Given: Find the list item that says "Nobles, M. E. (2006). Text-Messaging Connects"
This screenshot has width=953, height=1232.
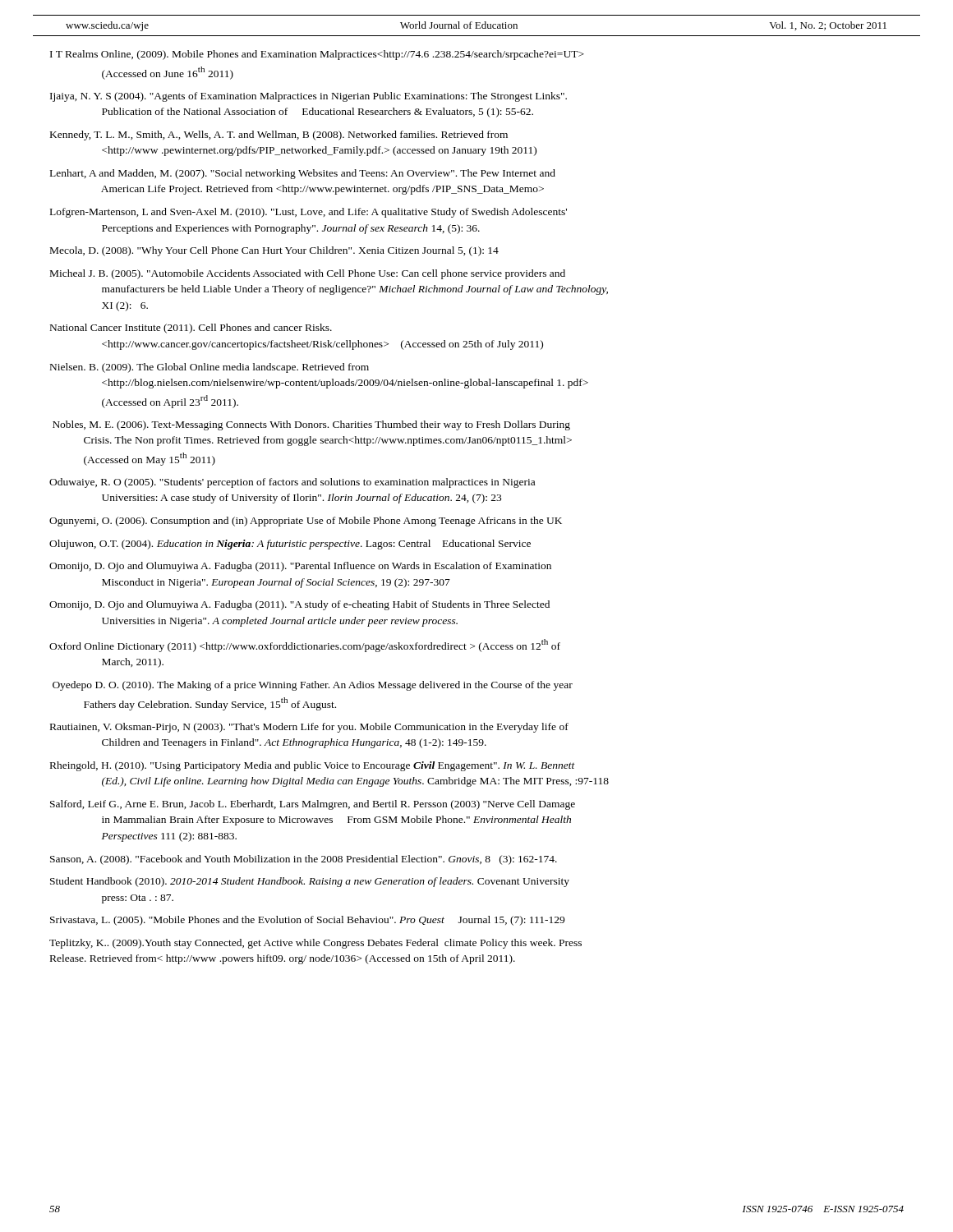Looking at the screenshot, I should (x=311, y=441).
